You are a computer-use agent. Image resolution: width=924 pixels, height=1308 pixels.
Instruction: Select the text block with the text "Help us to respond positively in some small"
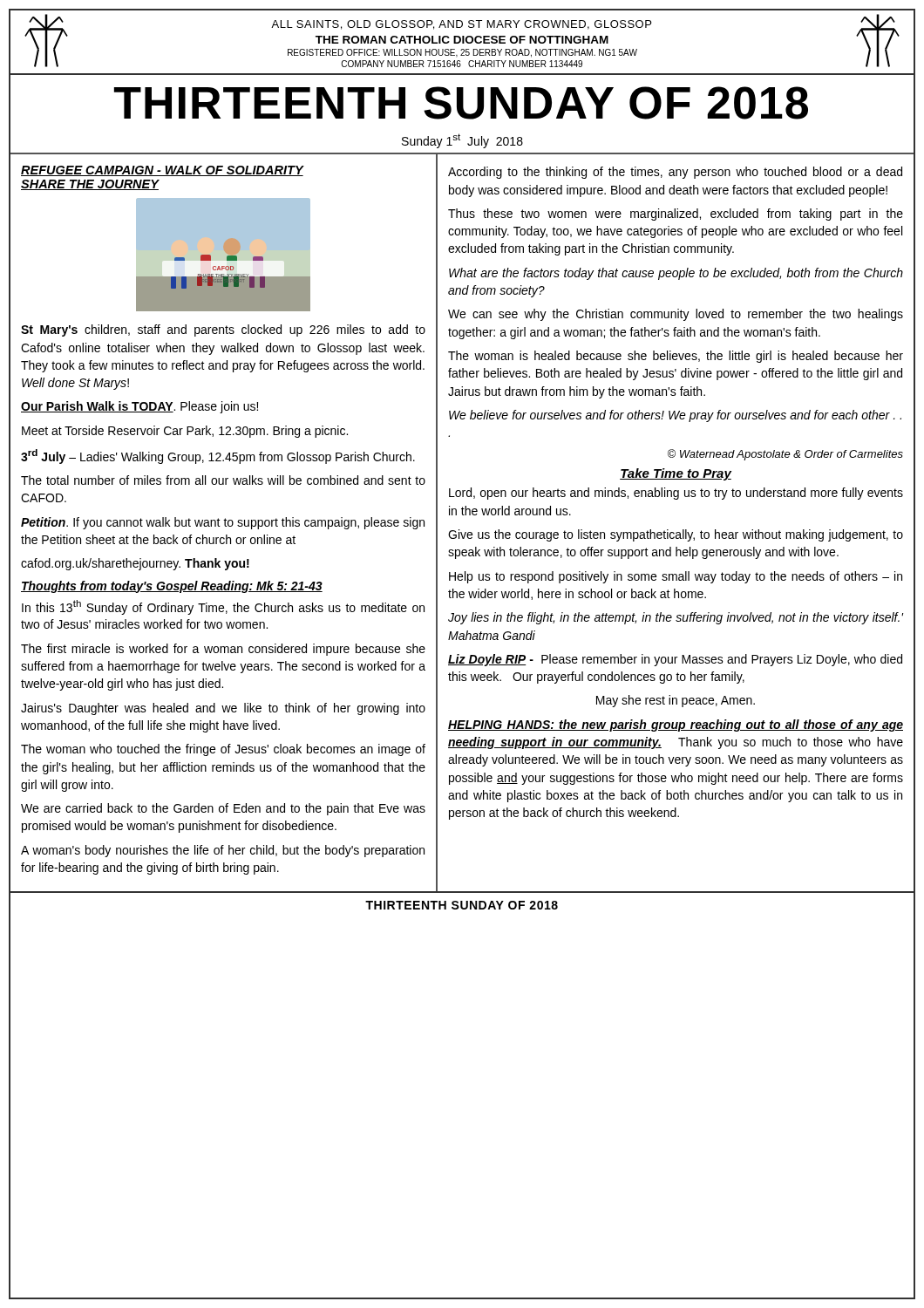pyautogui.click(x=676, y=585)
